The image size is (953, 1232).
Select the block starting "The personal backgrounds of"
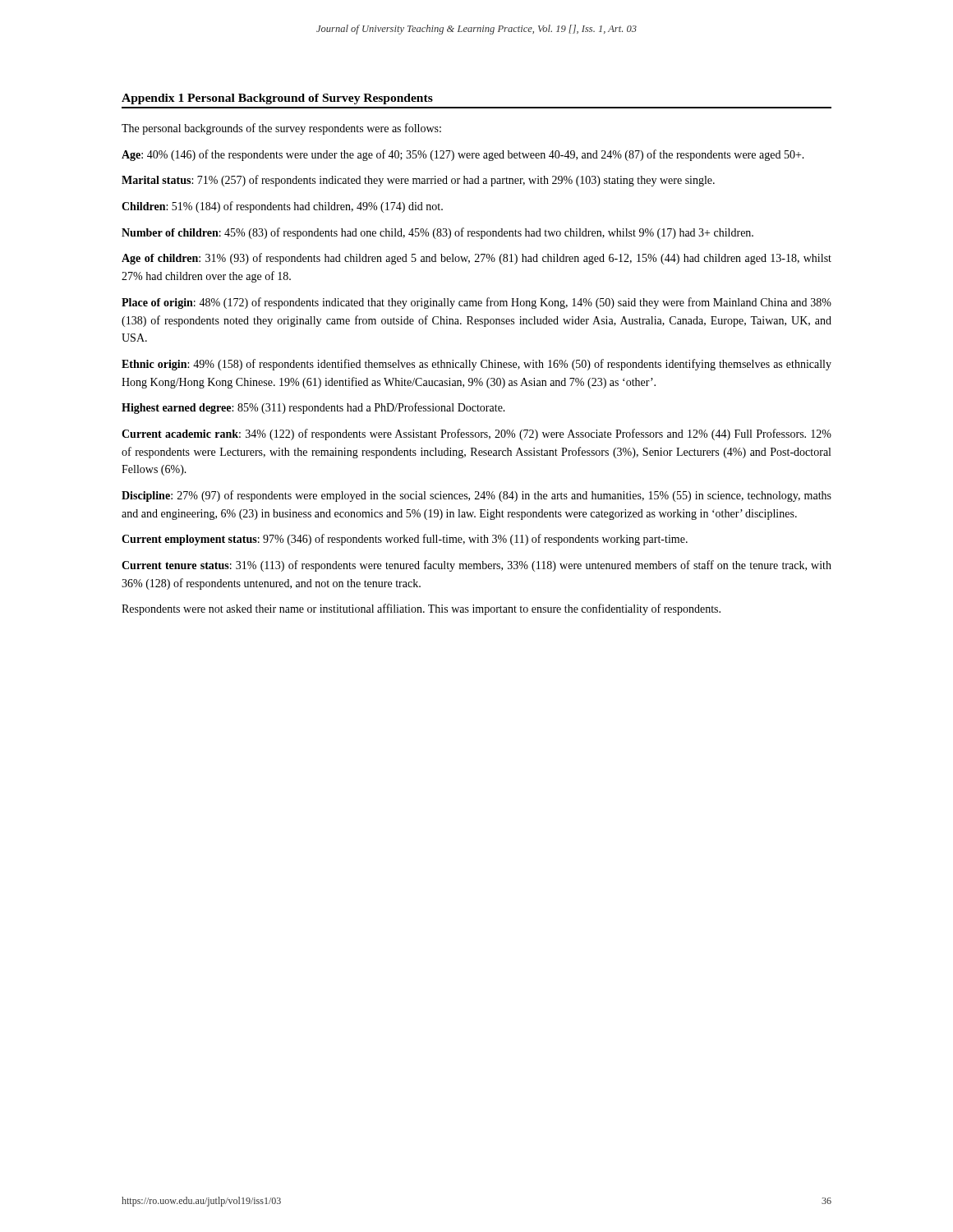pos(282,128)
